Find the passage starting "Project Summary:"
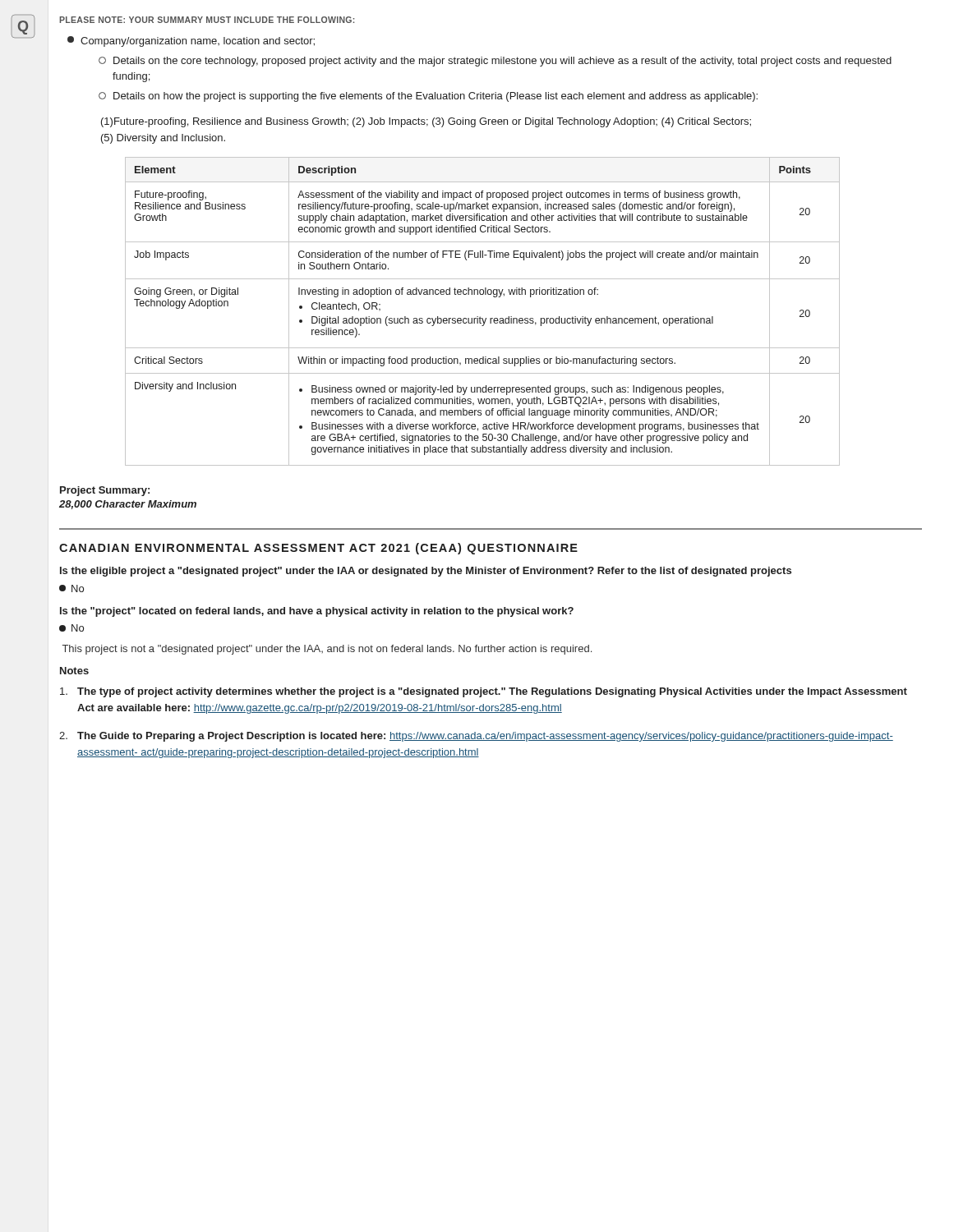954x1232 pixels. pos(105,490)
